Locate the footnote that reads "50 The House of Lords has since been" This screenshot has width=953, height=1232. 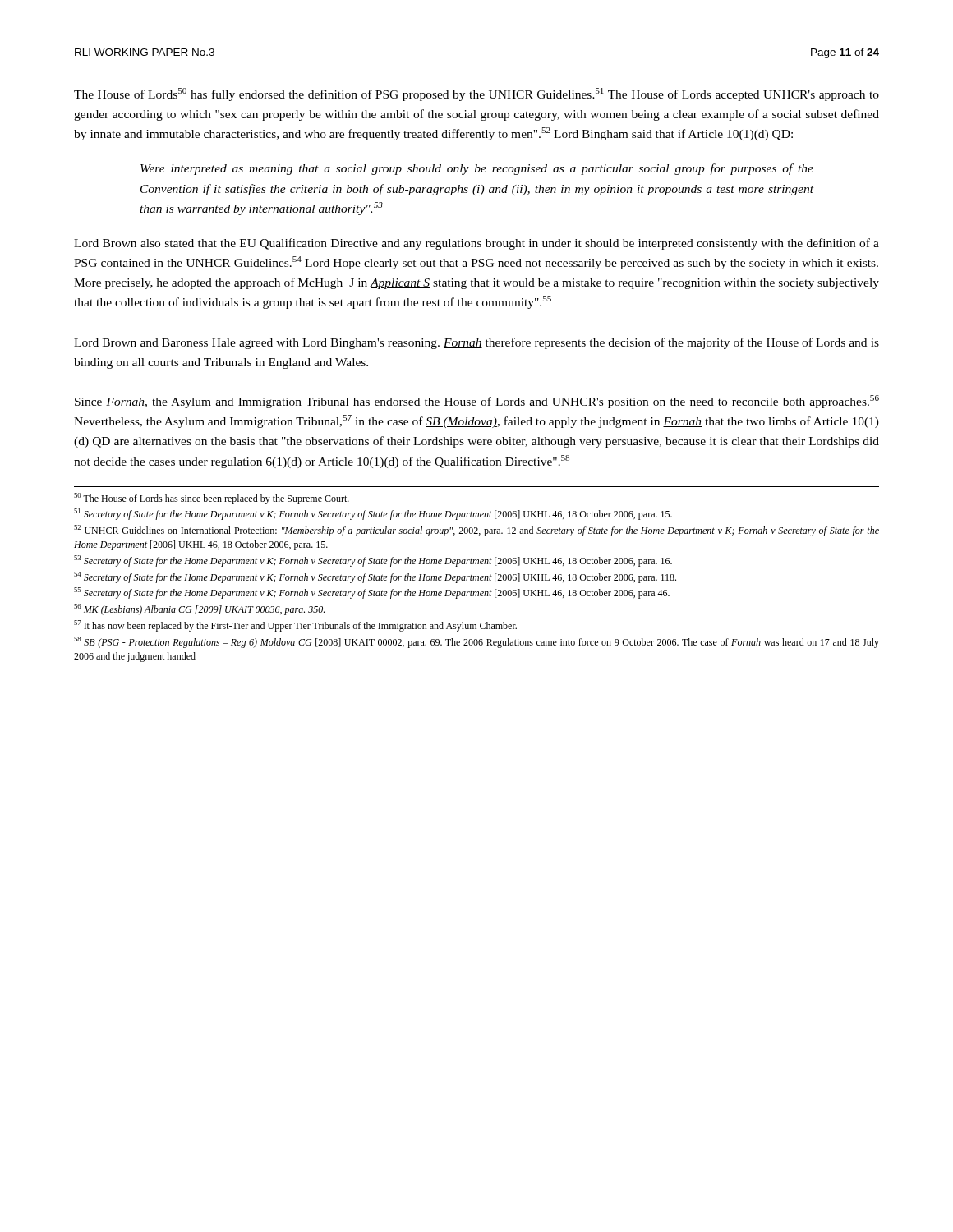[x=212, y=498]
